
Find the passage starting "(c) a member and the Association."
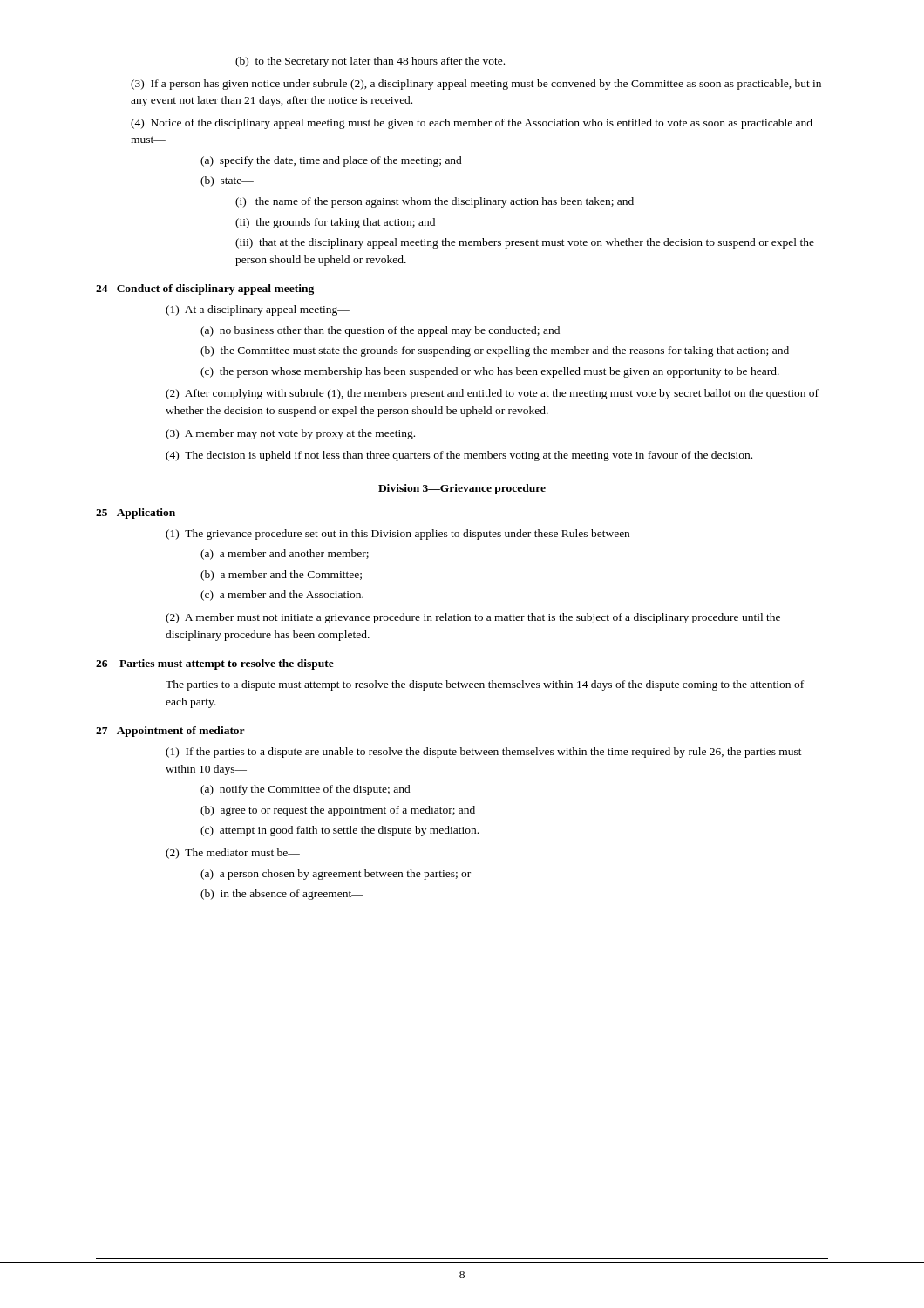tap(282, 595)
